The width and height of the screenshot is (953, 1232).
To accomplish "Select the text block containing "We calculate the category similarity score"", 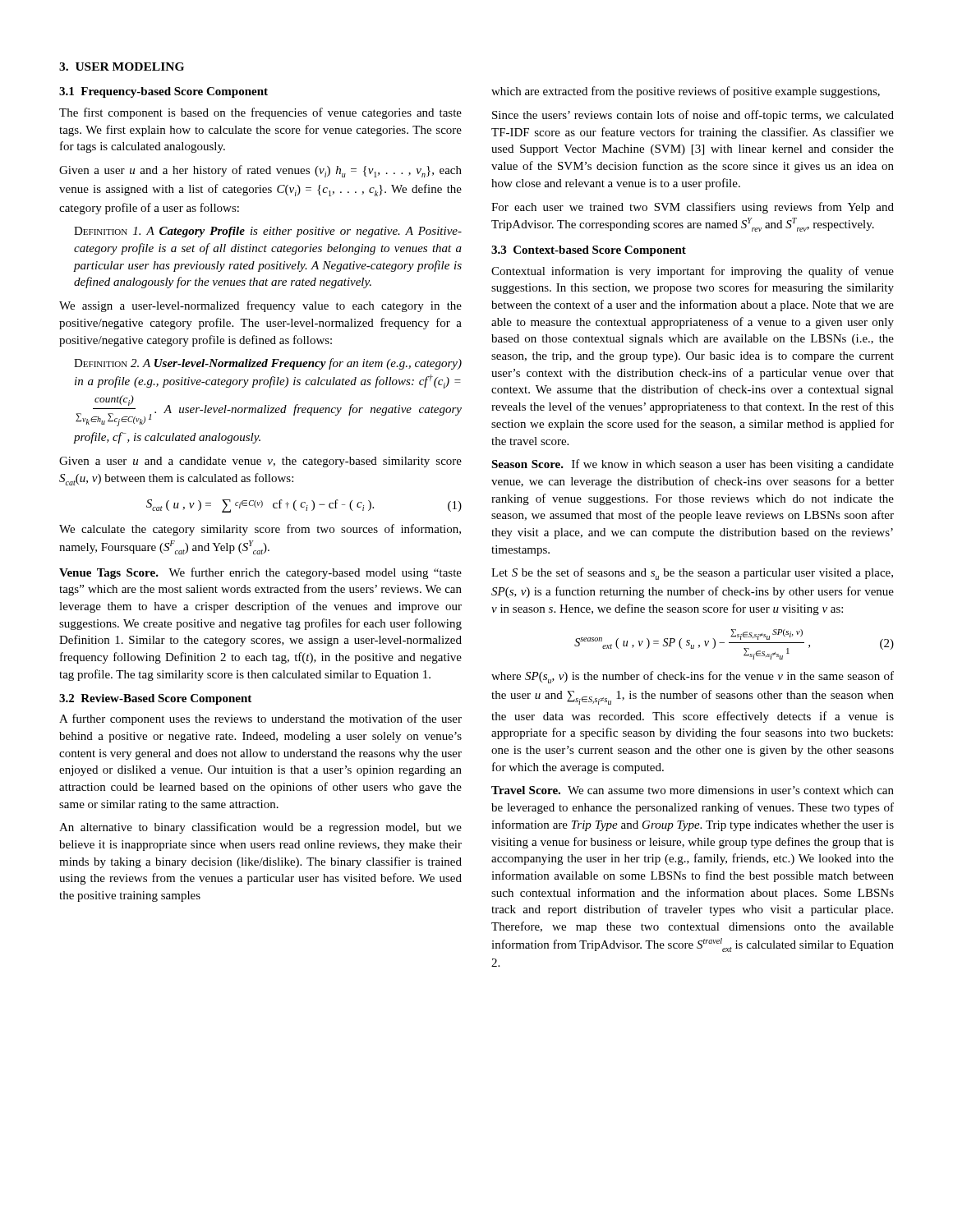I will pyautogui.click(x=260, y=602).
